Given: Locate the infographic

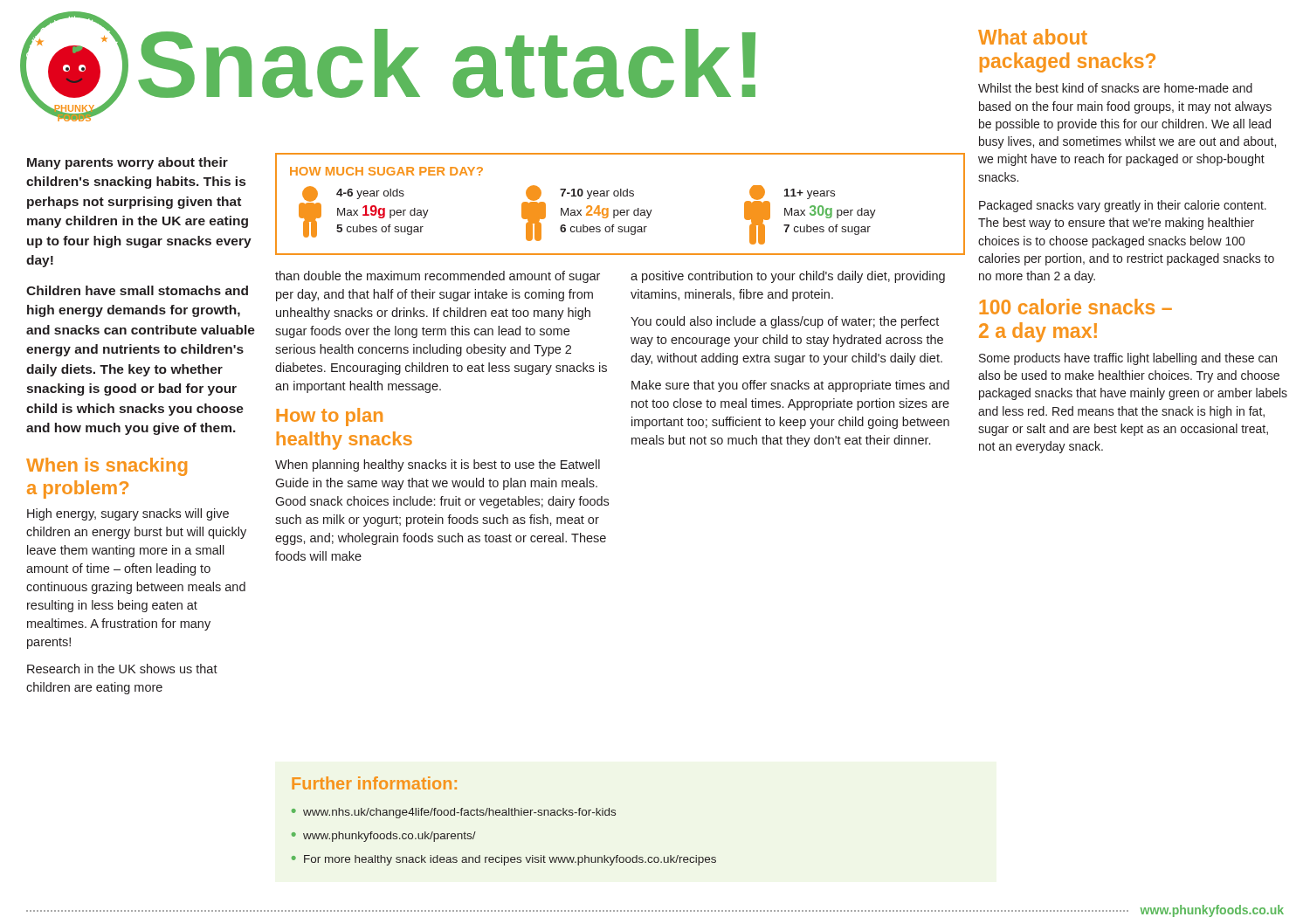Looking at the screenshot, I should (620, 204).
